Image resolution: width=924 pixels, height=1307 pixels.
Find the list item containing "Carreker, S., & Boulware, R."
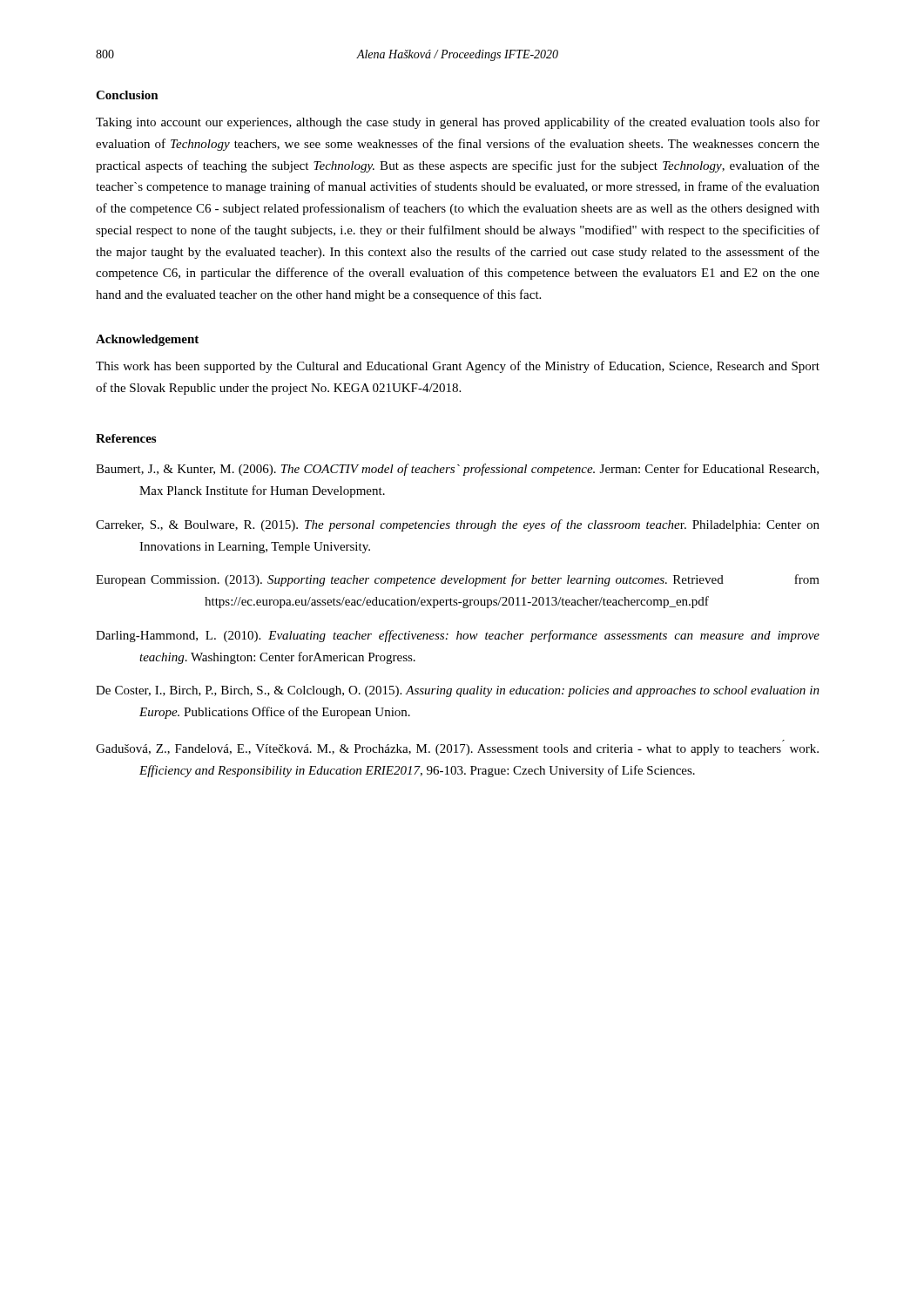458,535
